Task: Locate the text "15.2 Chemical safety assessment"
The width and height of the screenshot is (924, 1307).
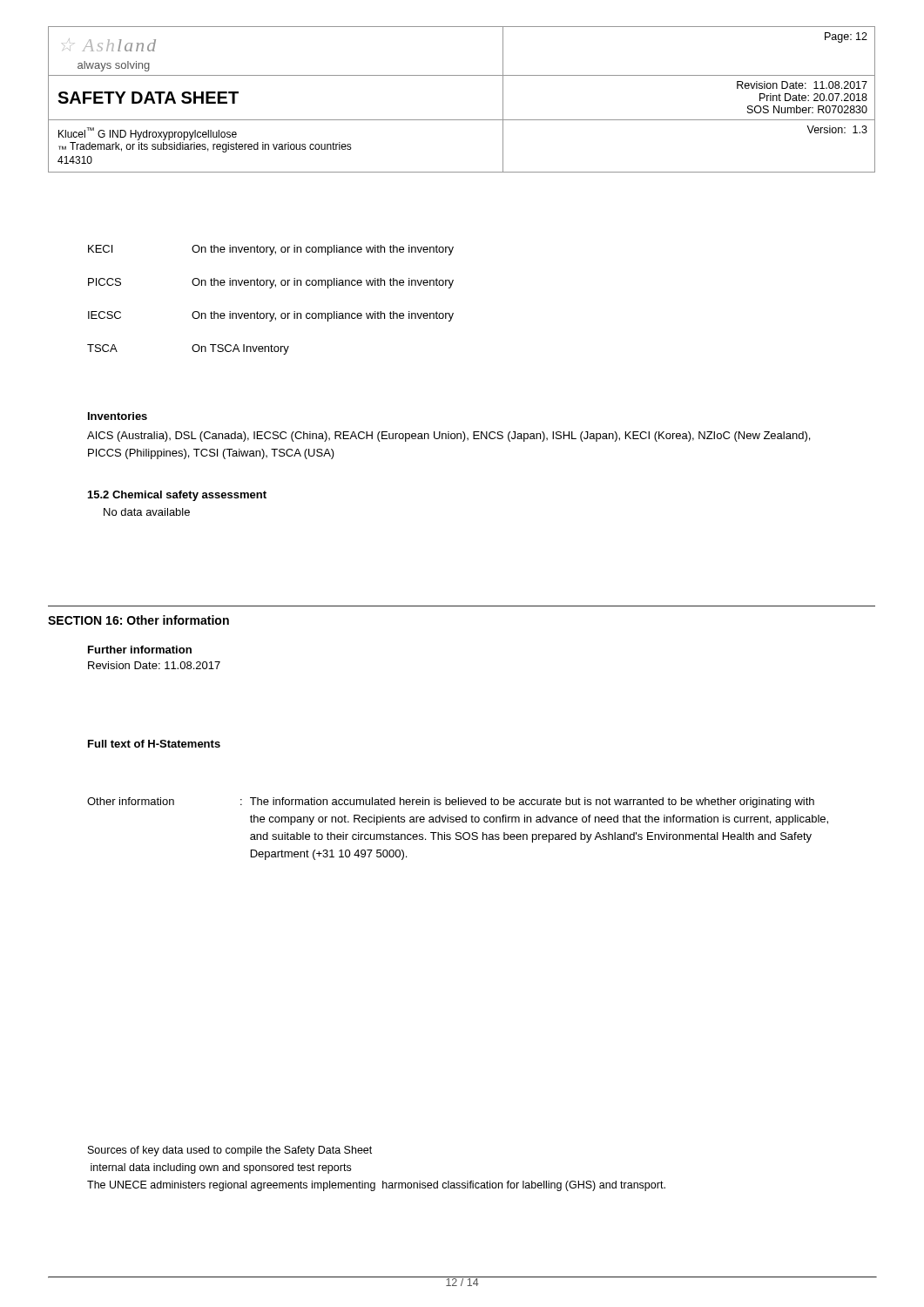Action: pyautogui.click(x=177, y=494)
